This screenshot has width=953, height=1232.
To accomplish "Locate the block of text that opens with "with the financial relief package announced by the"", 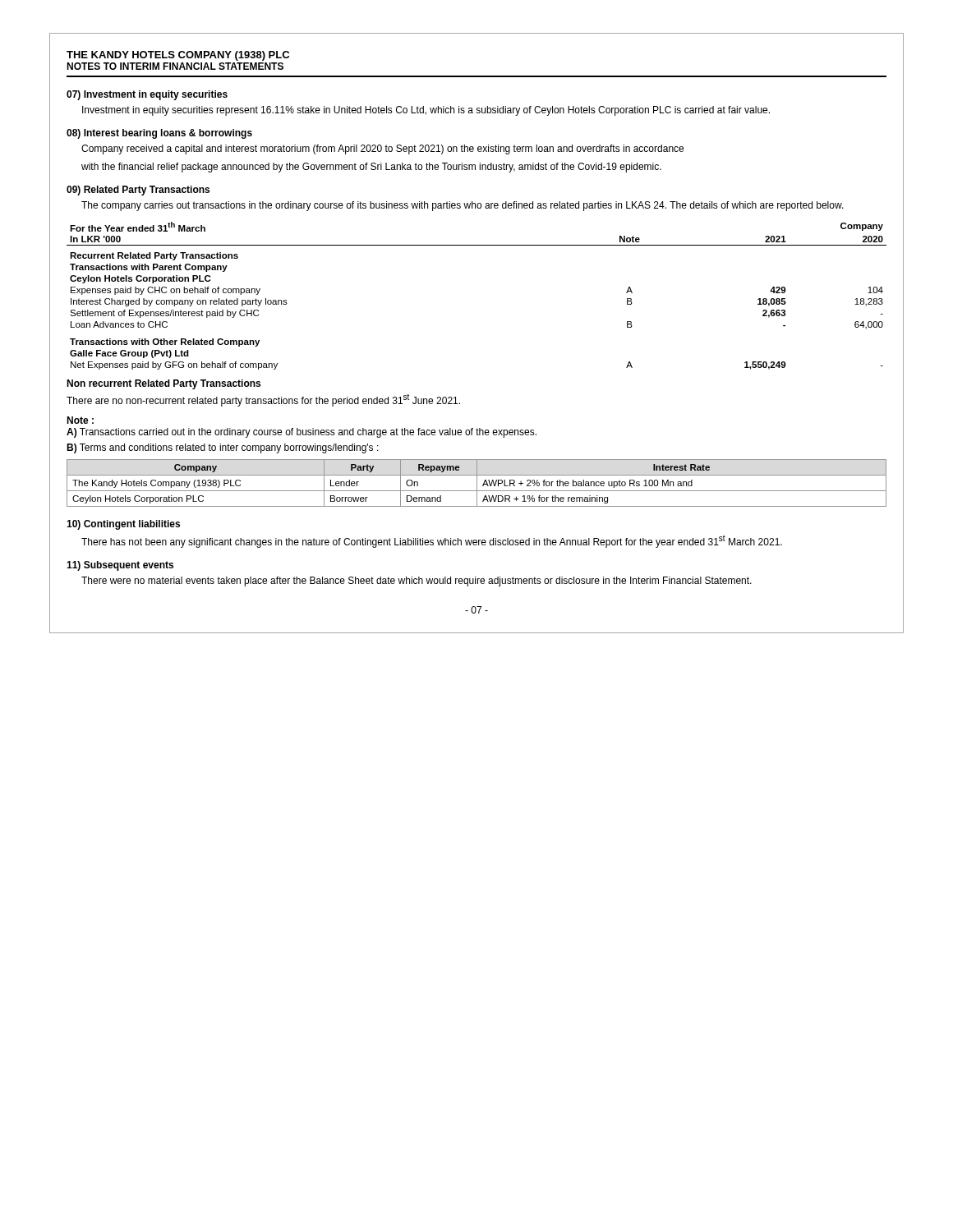I will coord(372,167).
